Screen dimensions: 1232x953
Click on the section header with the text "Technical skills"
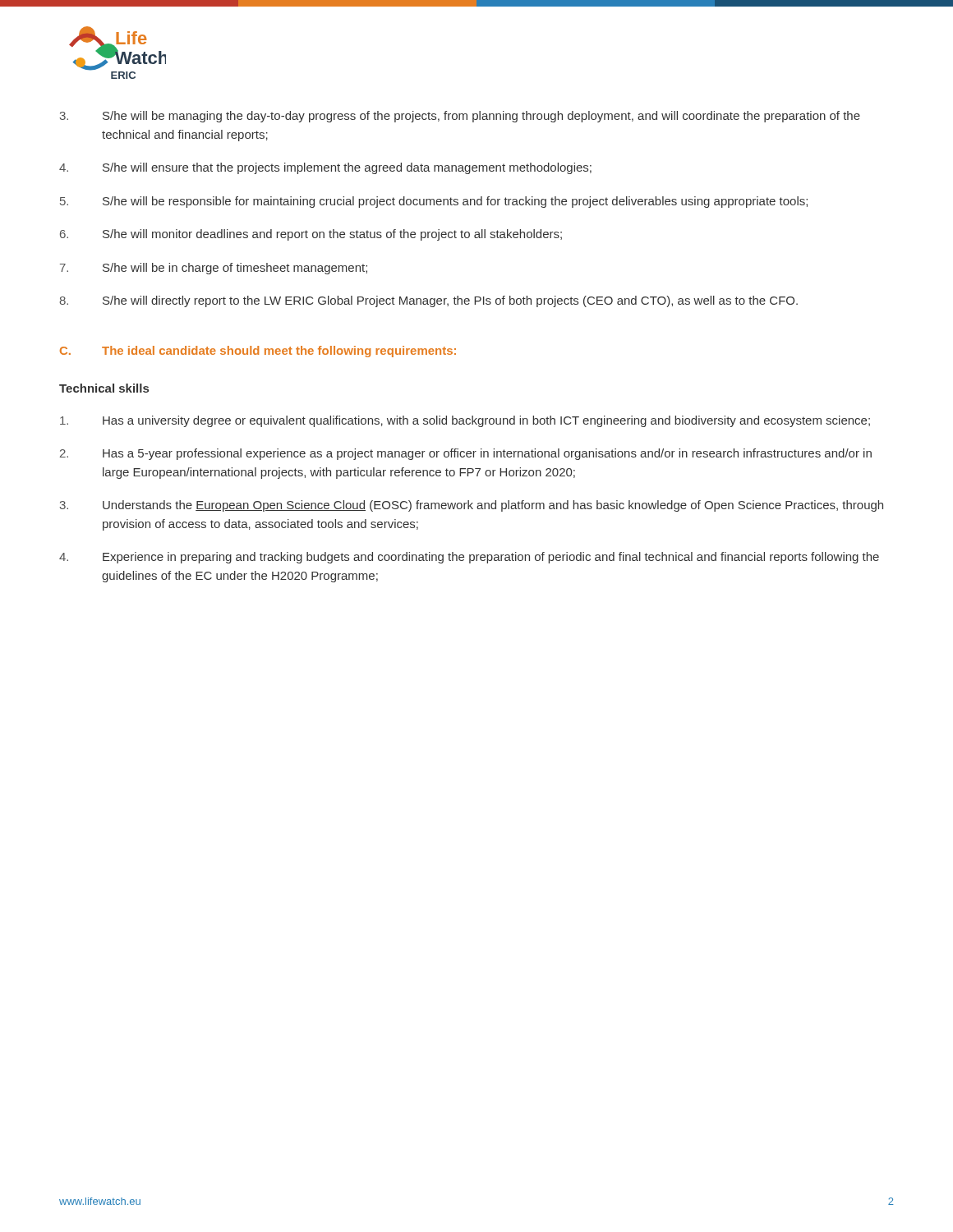(x=104, y=388)
